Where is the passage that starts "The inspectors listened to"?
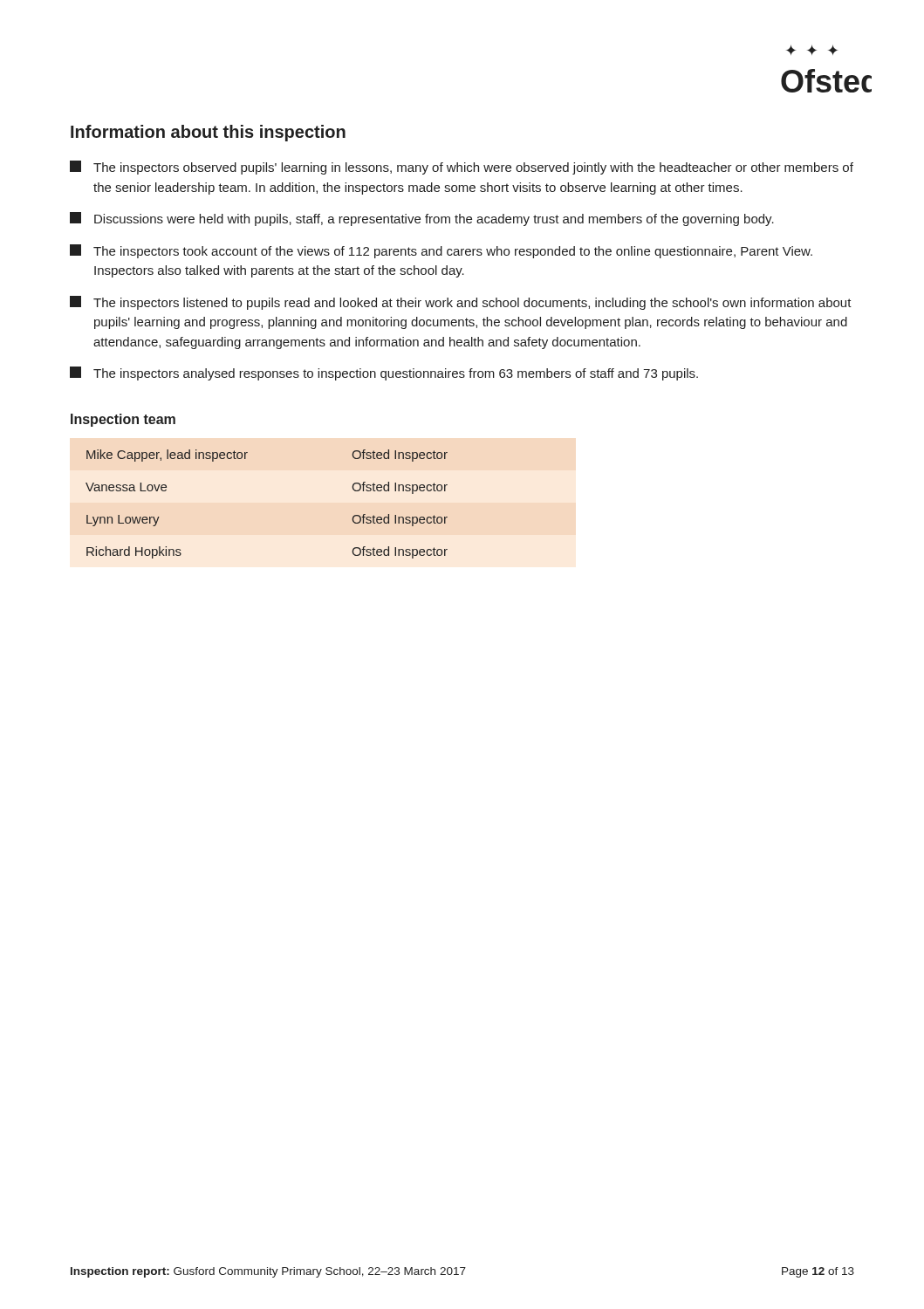924x1309 pixels. tap(462, 322)
